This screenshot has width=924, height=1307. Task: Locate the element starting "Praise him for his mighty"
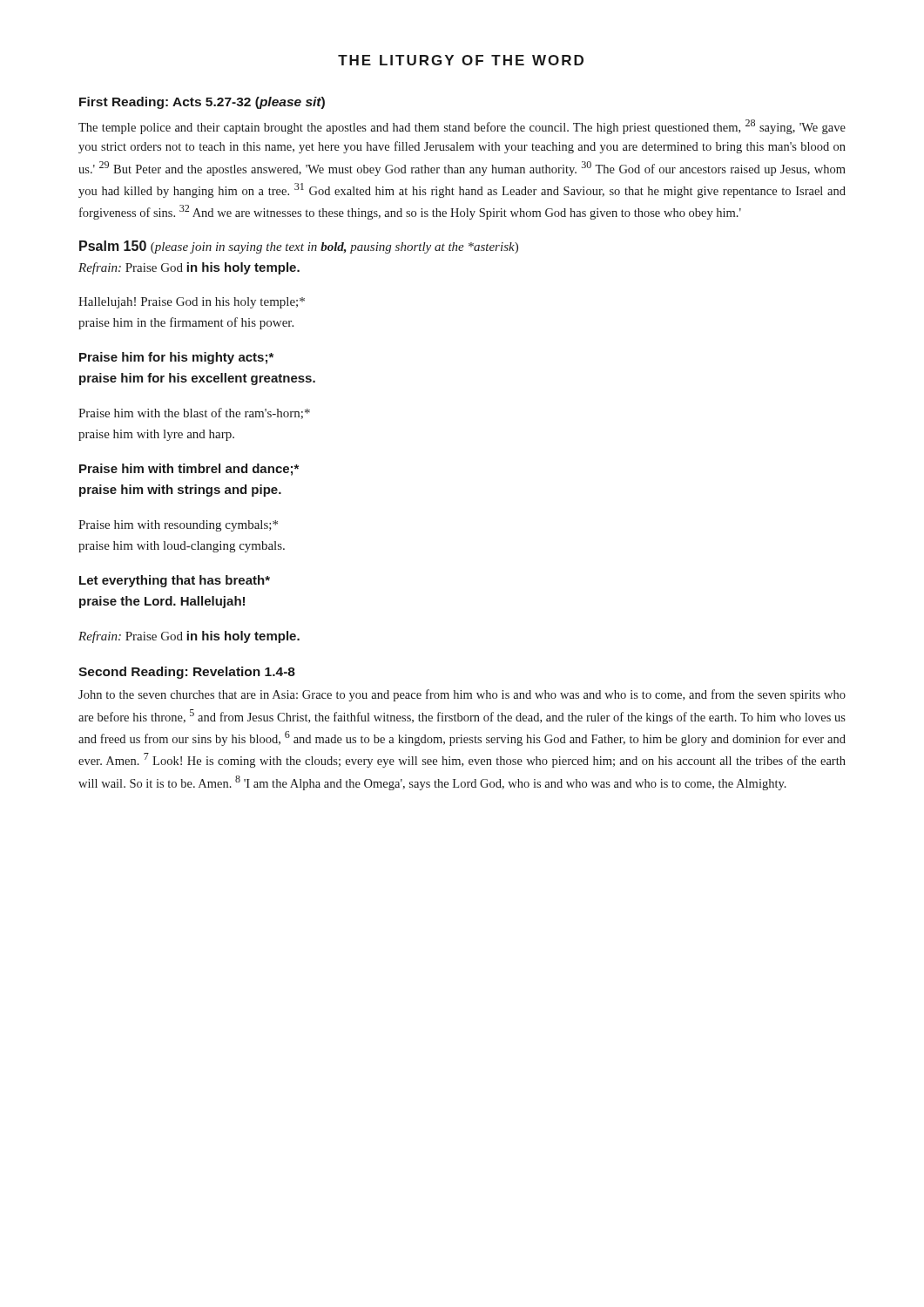point(197,367)
